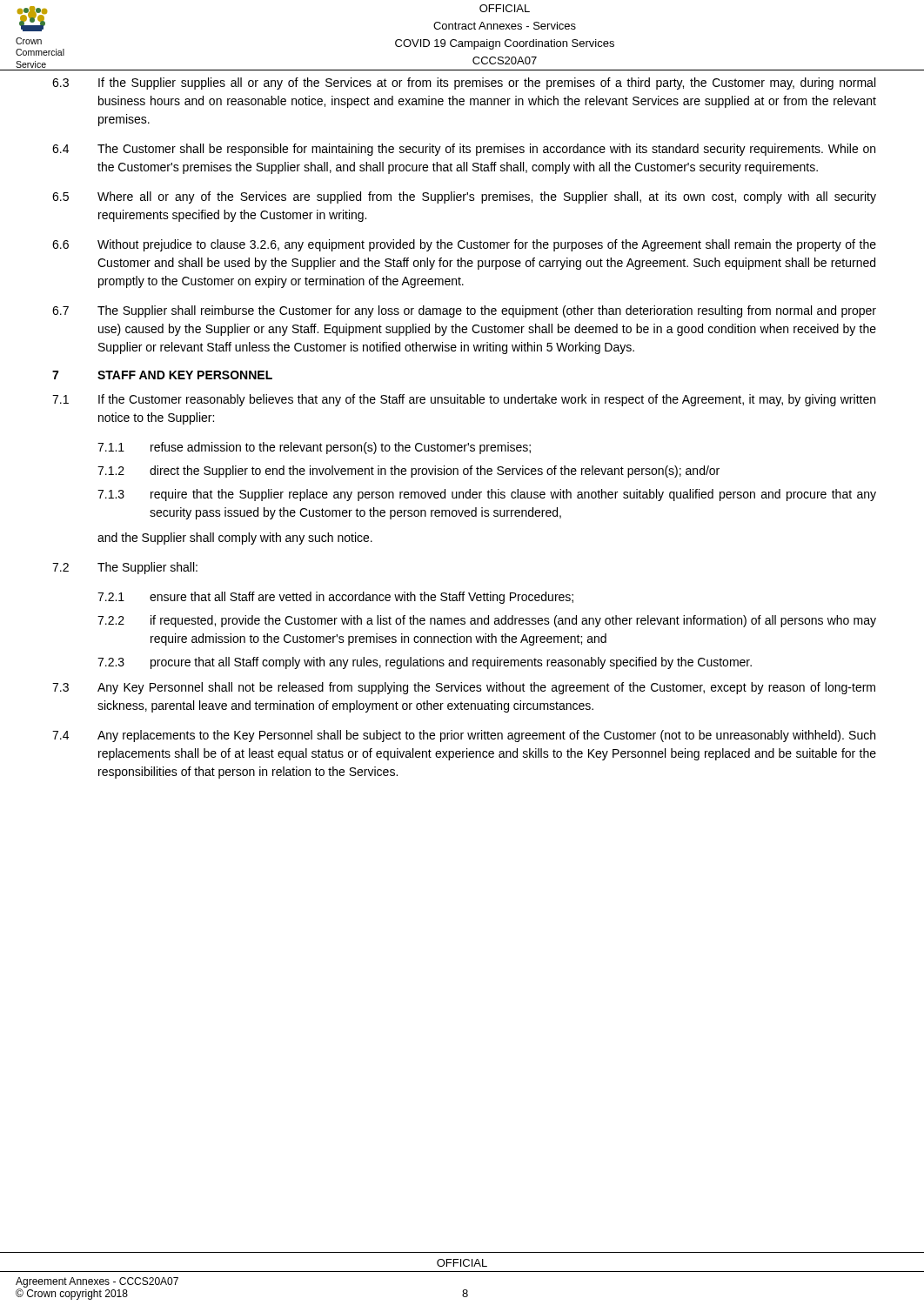Click on the list item that says "7.1.1 refuse admission to the relevant person(s)"
The width and height of the screenshot is (924, 1305).
point(487,448)
